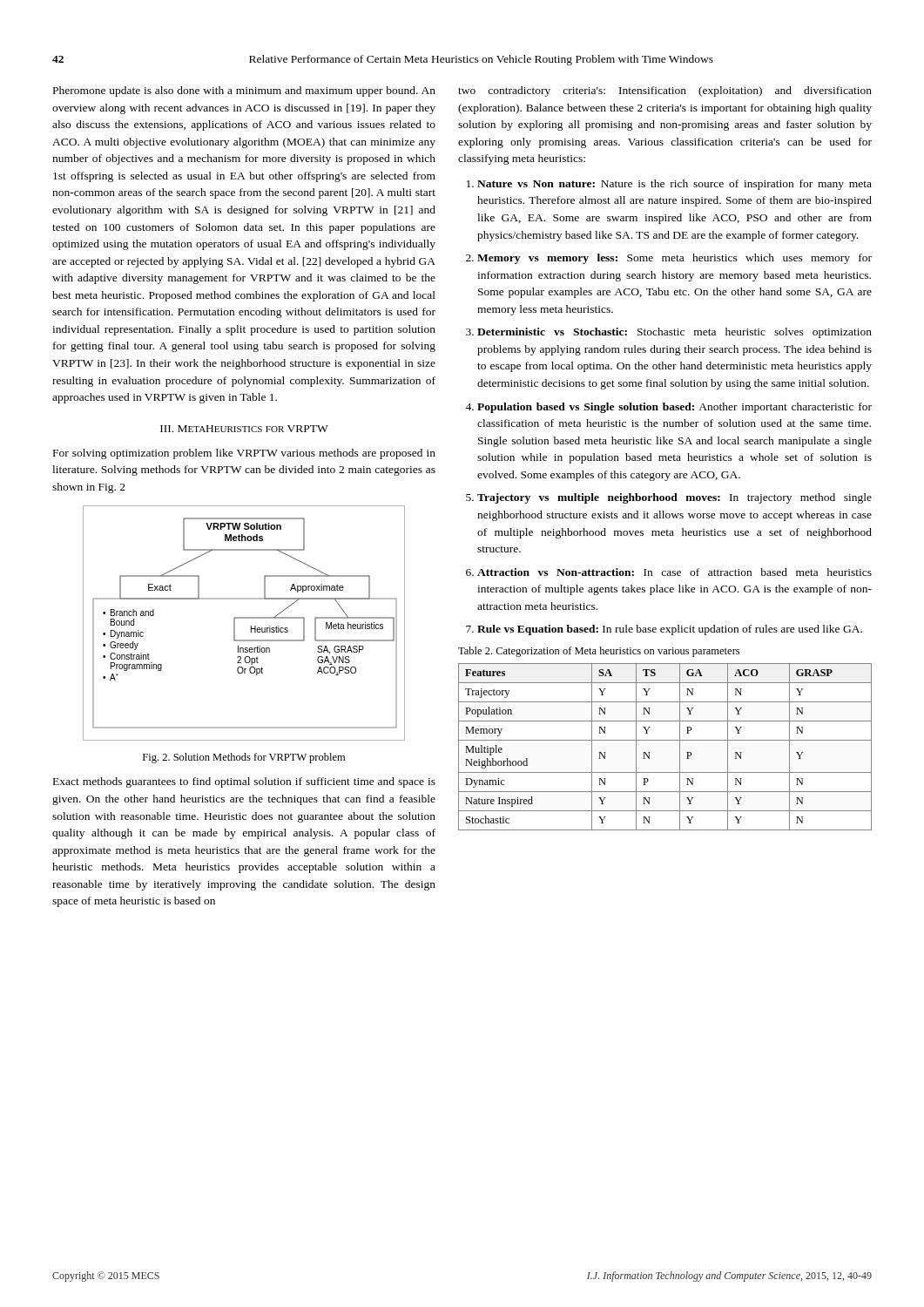Select the list item that says "Nature vs Non nature:"
The height and width of the screenshot is (1307, 924).
click(674, 209)
